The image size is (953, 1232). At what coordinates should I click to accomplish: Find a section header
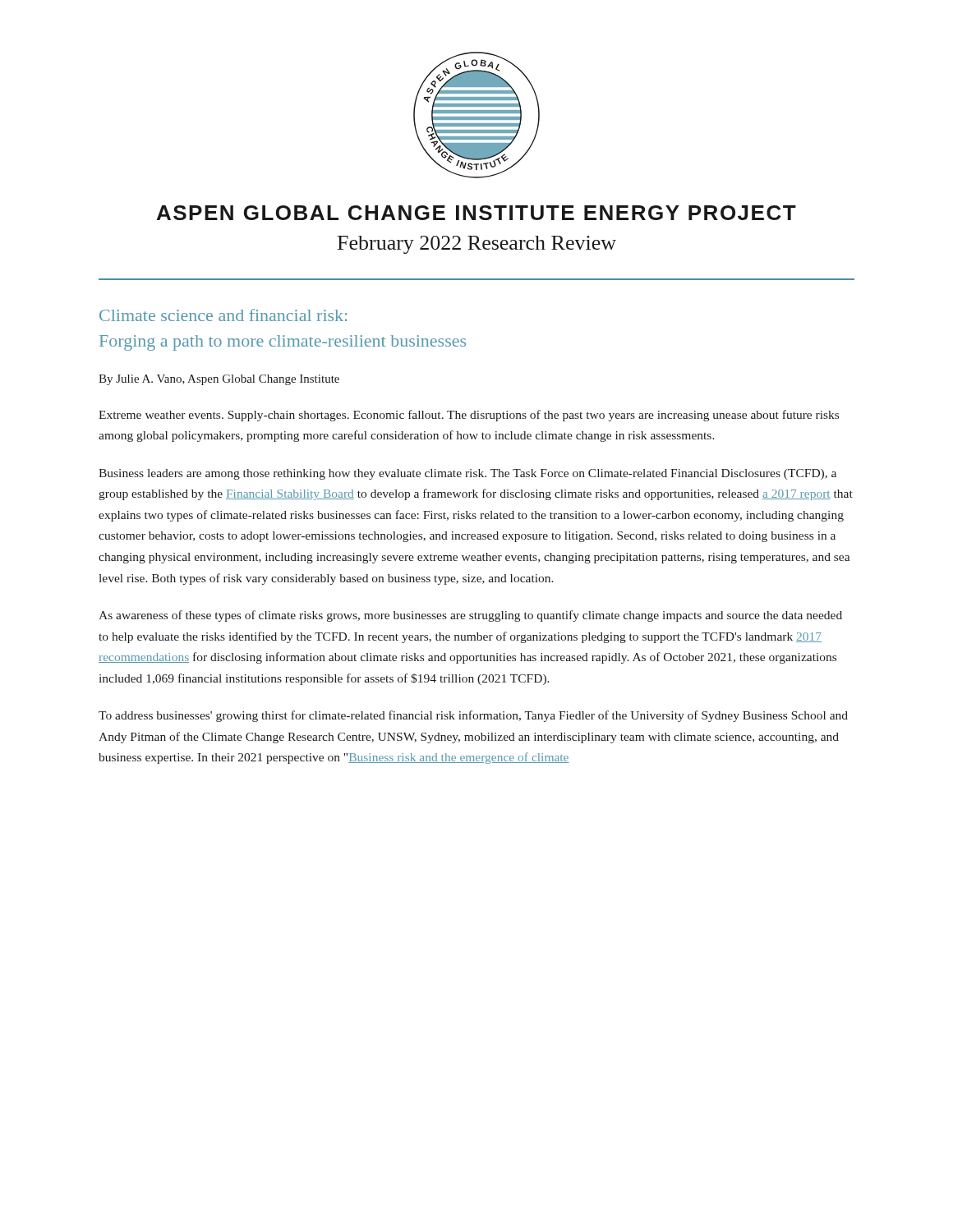[283, 328]
